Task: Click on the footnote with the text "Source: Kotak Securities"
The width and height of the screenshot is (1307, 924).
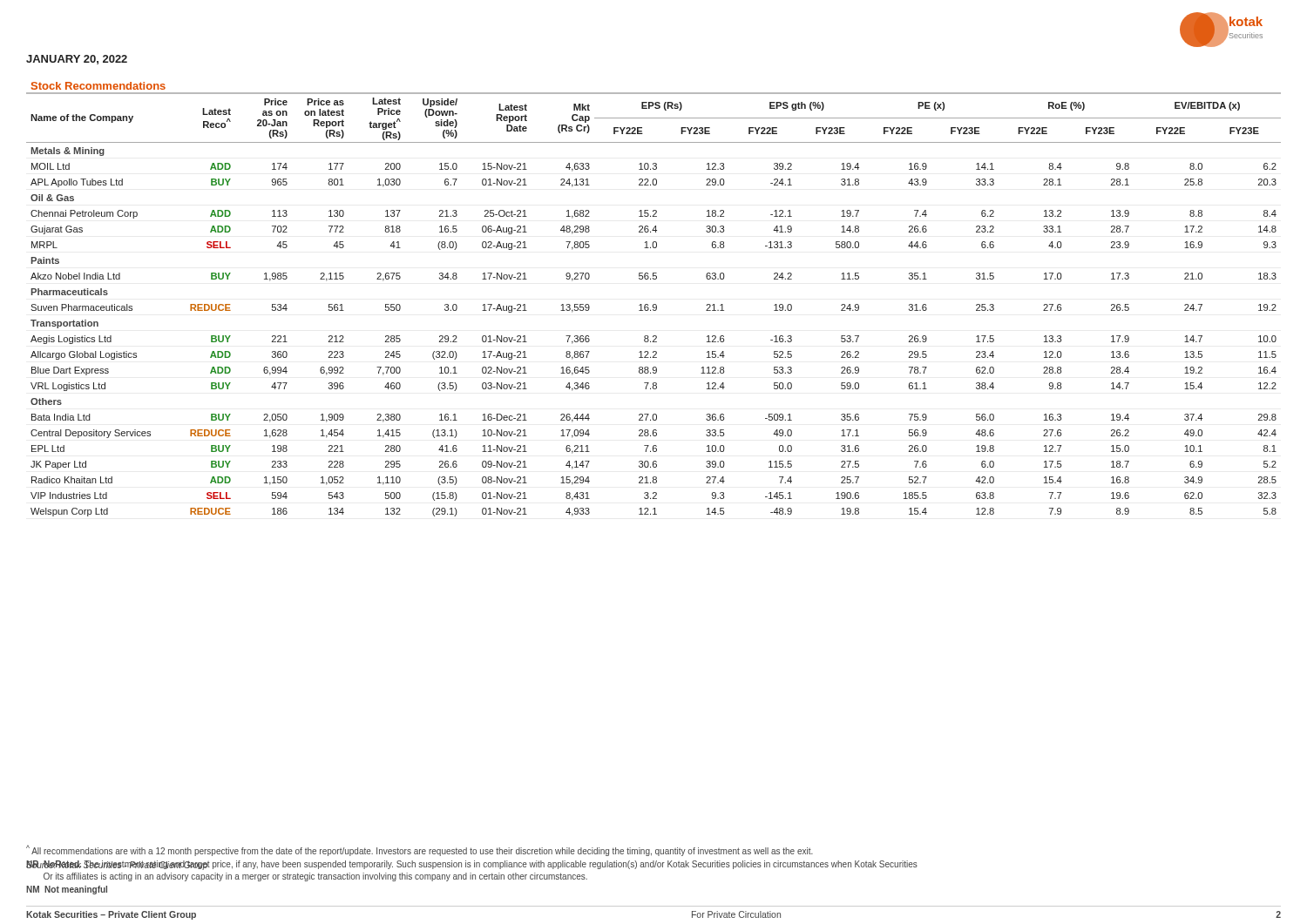Action: [117, 865]
